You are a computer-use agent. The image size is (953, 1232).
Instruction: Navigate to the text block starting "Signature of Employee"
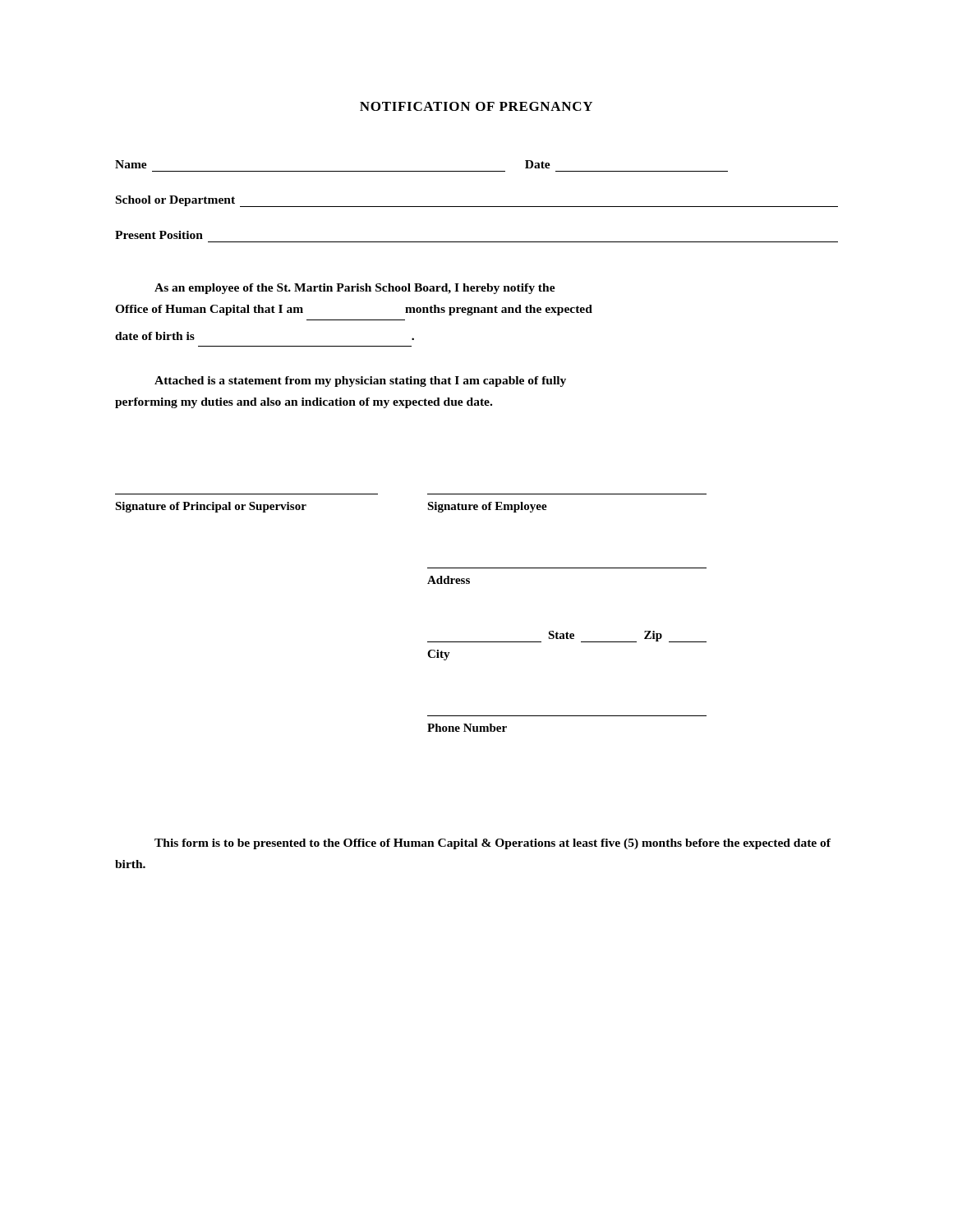click(487, 506)
